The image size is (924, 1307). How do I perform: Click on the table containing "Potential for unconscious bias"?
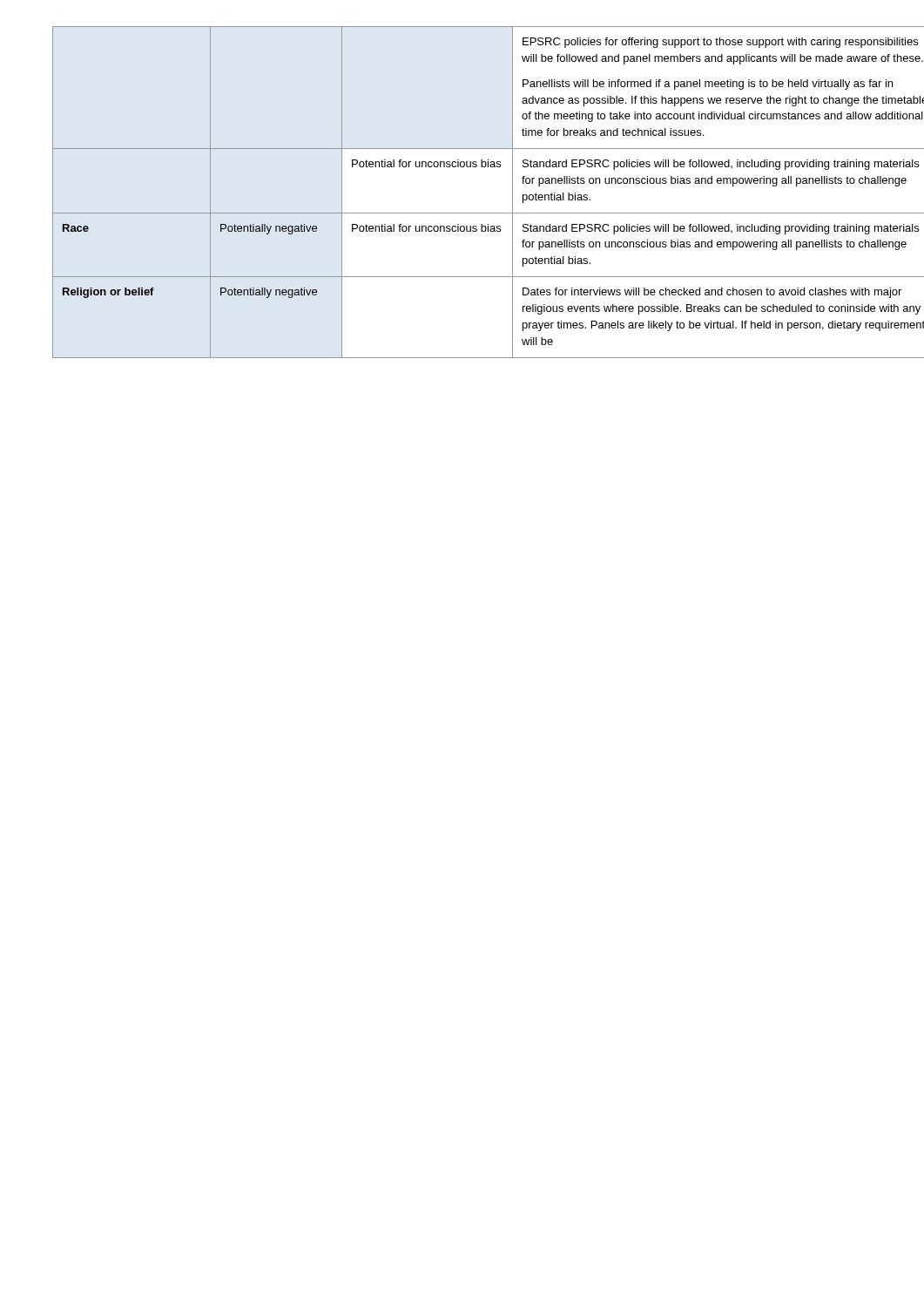tap(462, 192)
